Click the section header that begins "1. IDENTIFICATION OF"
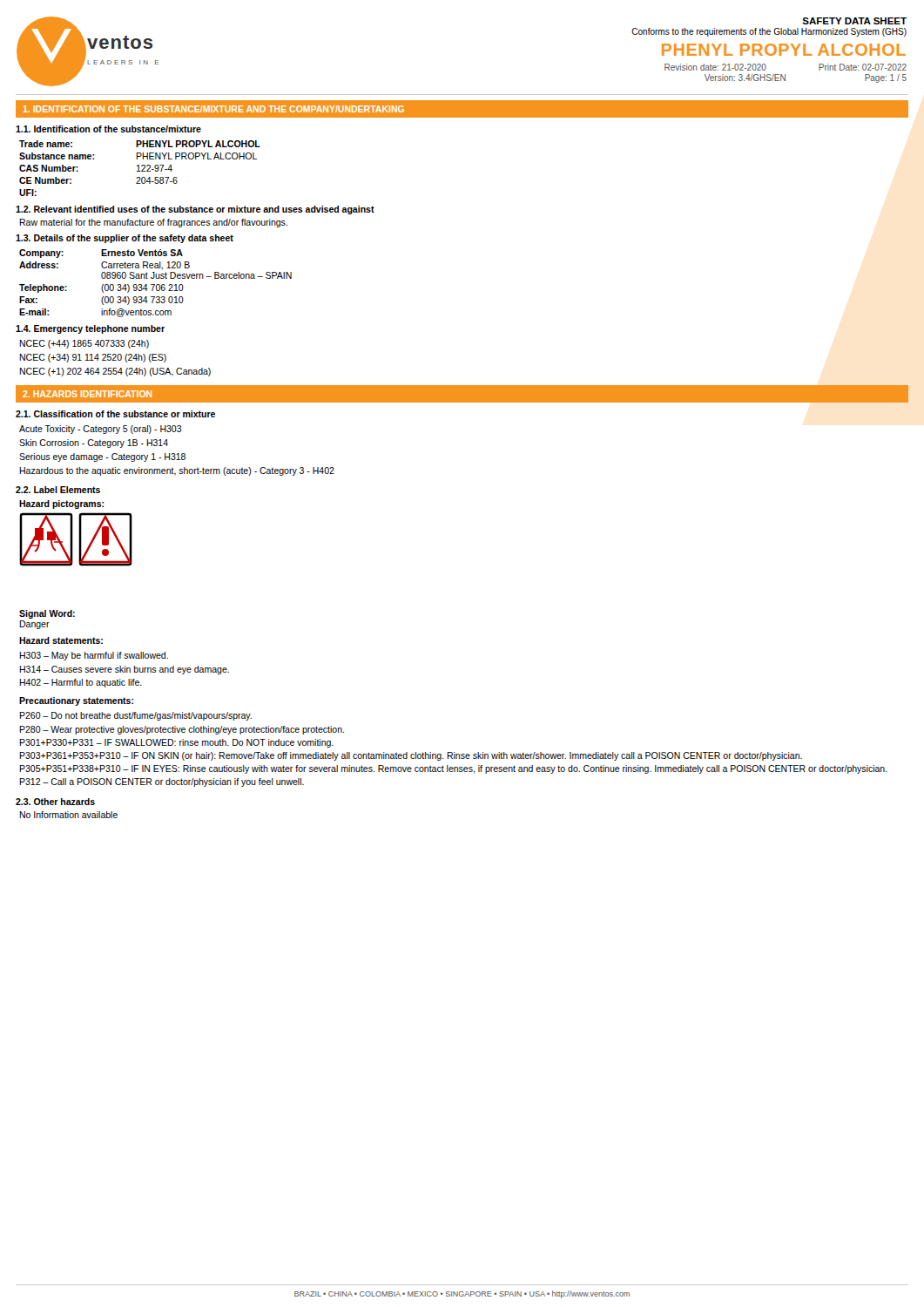The height and width of the screenshot is (1307, 924). point(214,109)
